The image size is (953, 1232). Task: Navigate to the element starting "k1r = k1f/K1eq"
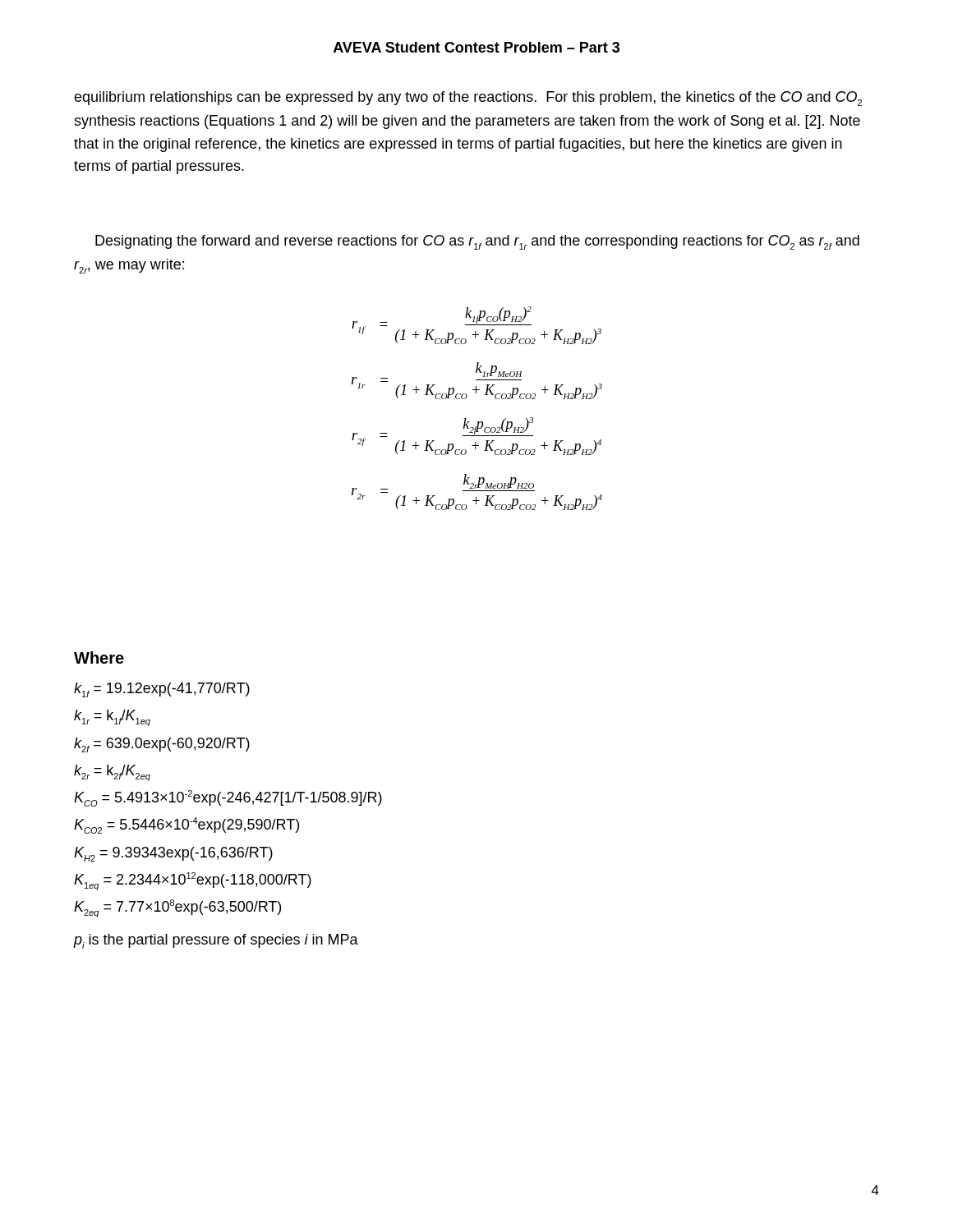(112, 717)
